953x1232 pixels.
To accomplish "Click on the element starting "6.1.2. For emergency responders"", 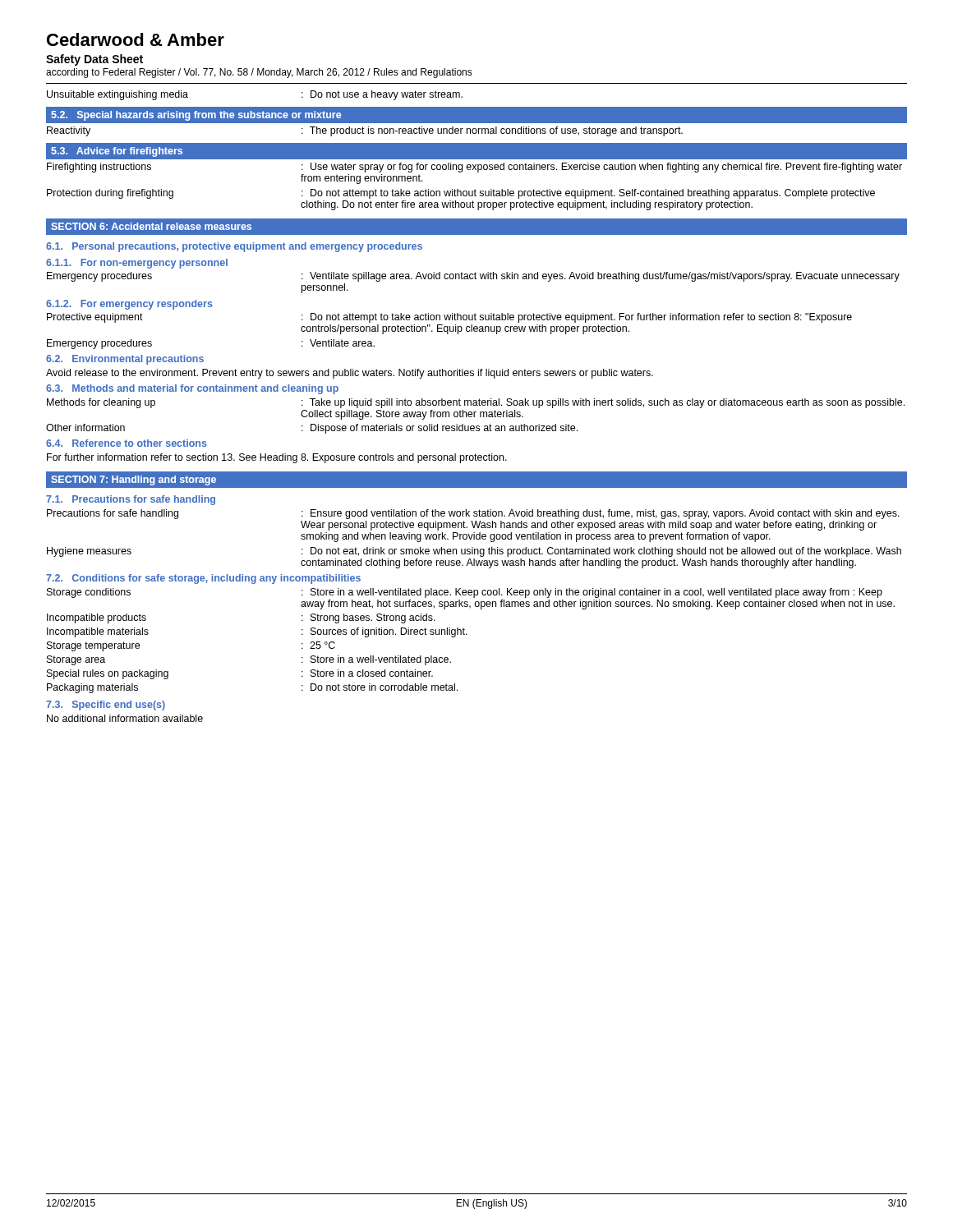I will [476, 304].
